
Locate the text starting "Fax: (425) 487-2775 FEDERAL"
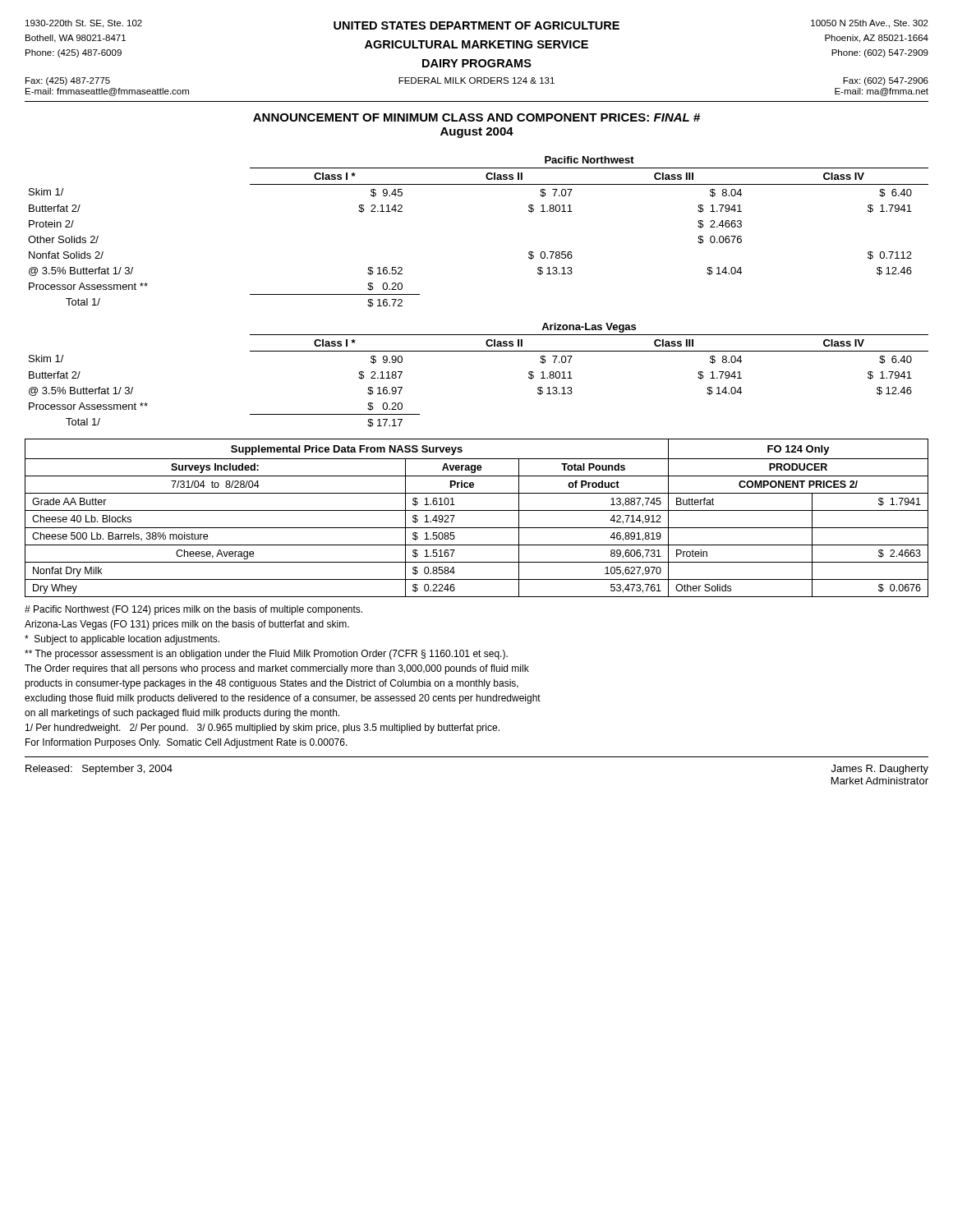click(x=476, y=80)
